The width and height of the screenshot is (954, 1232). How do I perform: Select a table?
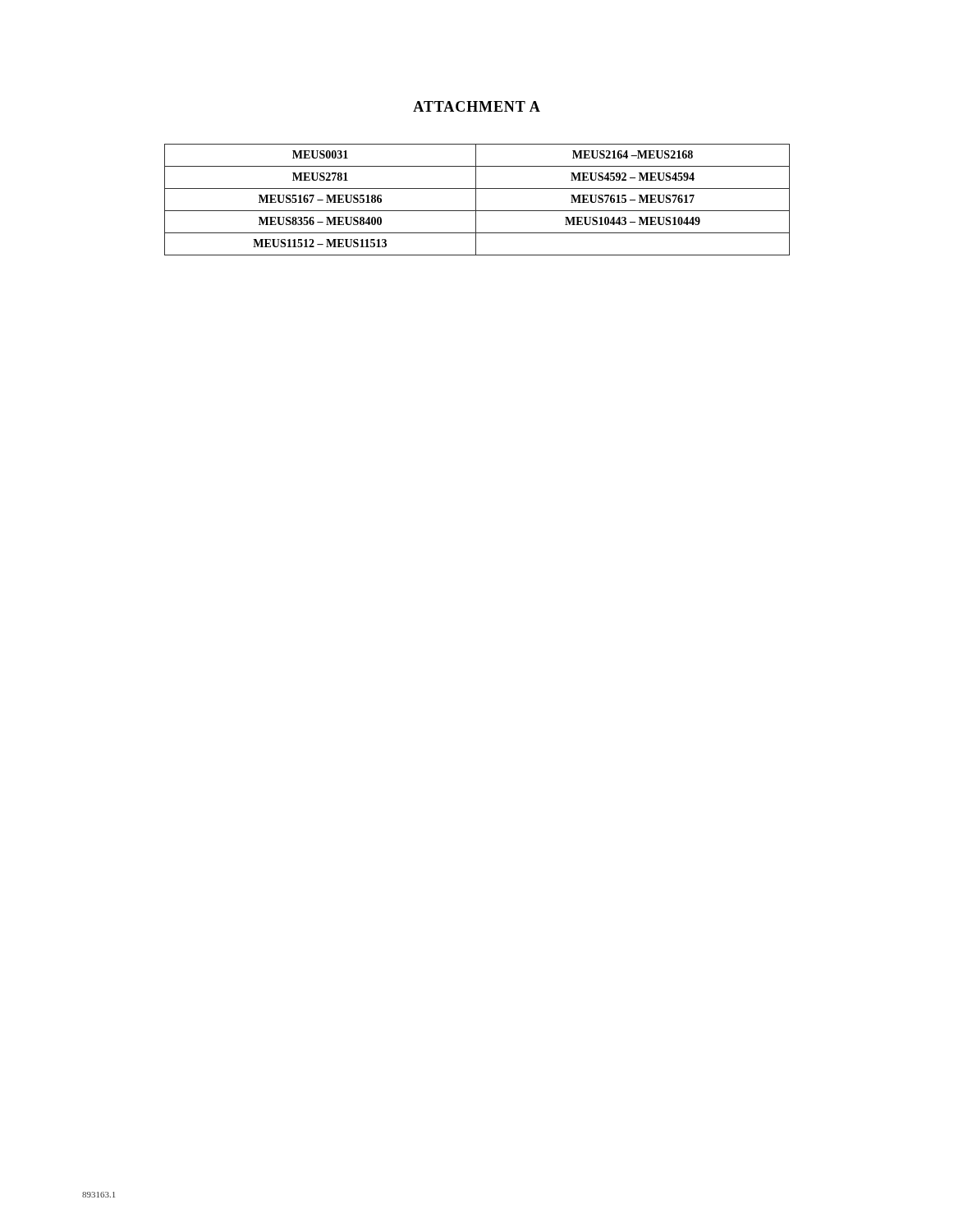[477, 200]
